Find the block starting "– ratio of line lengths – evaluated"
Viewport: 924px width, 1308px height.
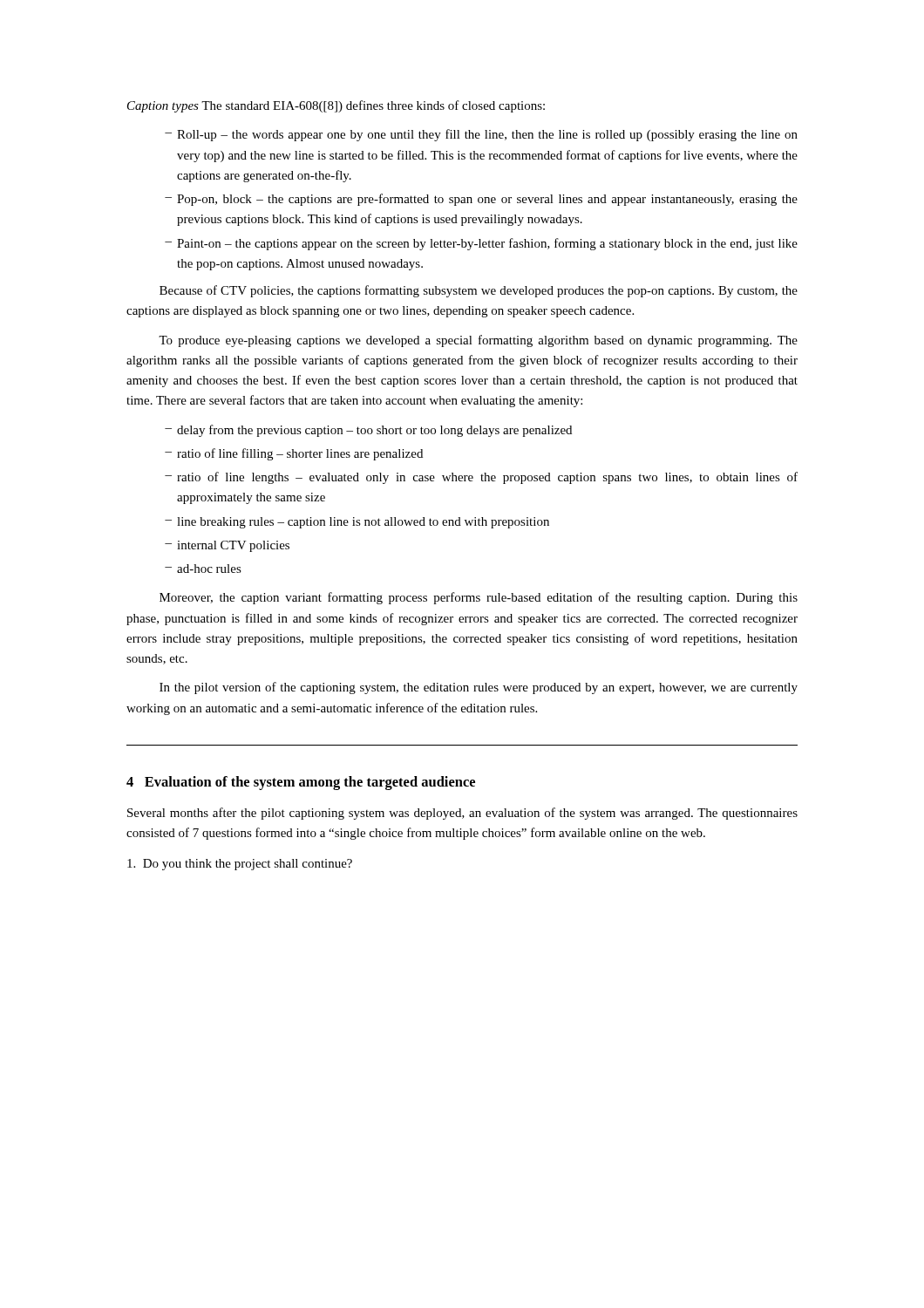tap(475, 488)
